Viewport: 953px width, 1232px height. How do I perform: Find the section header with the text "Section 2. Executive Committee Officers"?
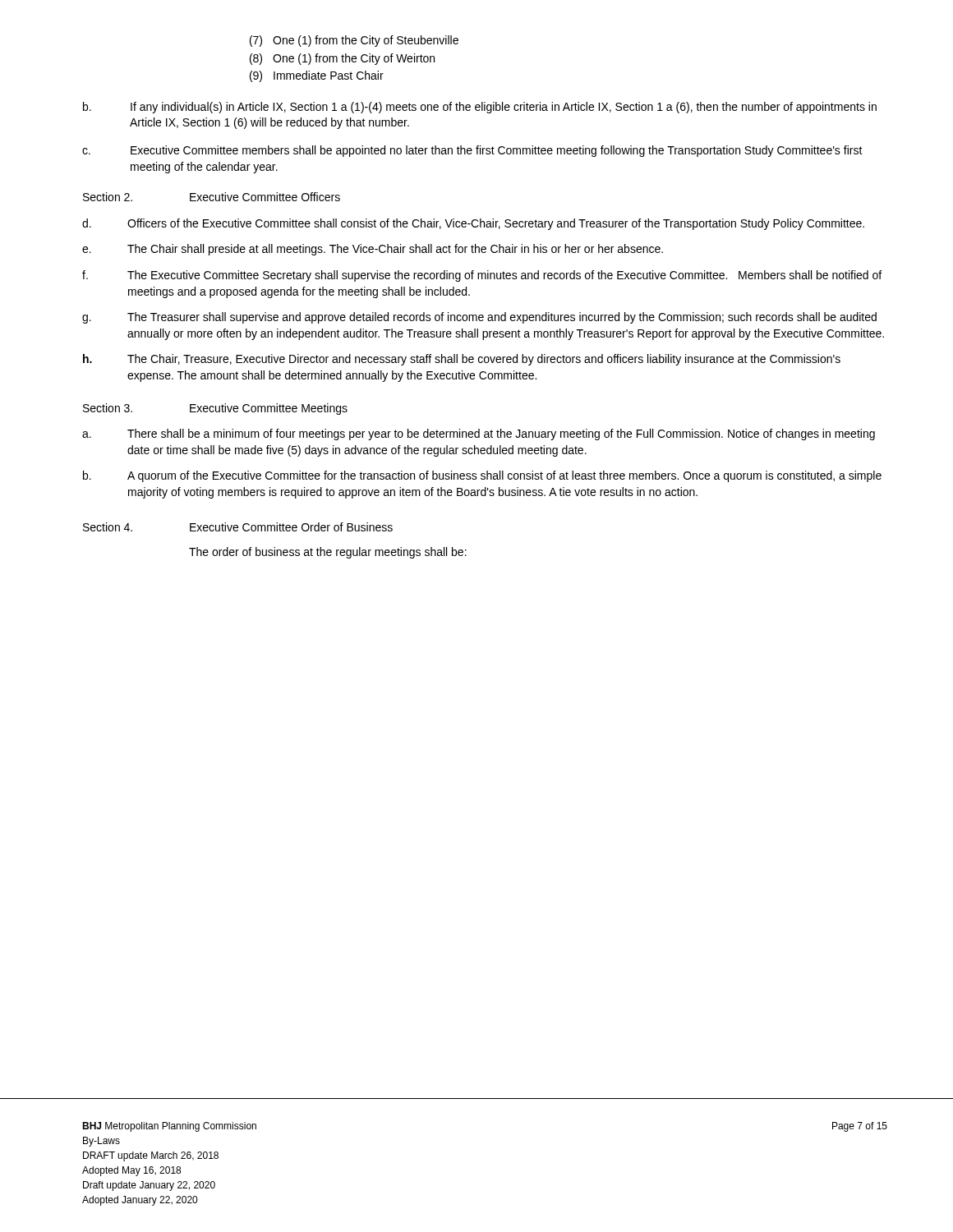[212, 197]
